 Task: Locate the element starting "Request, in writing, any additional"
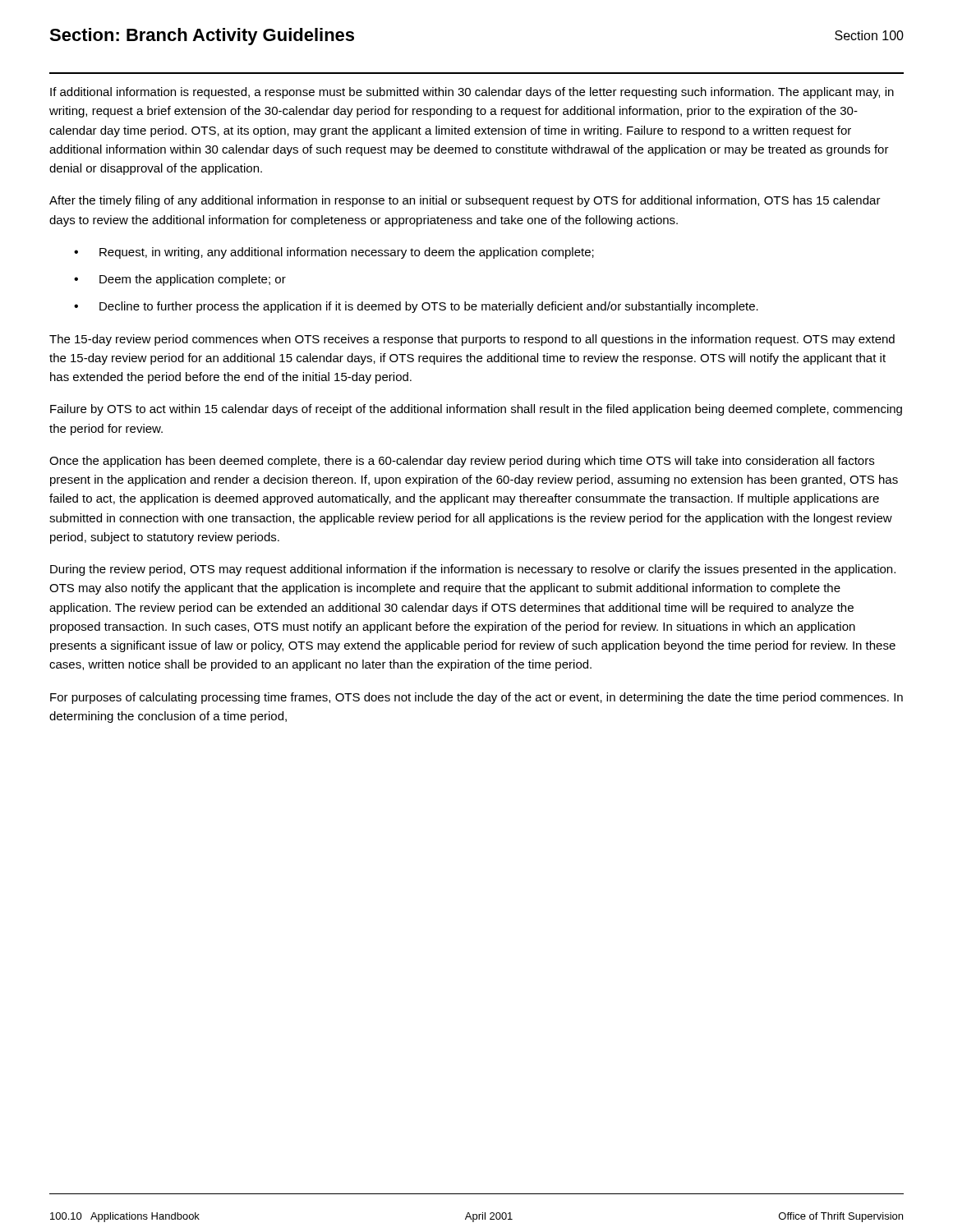(x=347, y=252)
